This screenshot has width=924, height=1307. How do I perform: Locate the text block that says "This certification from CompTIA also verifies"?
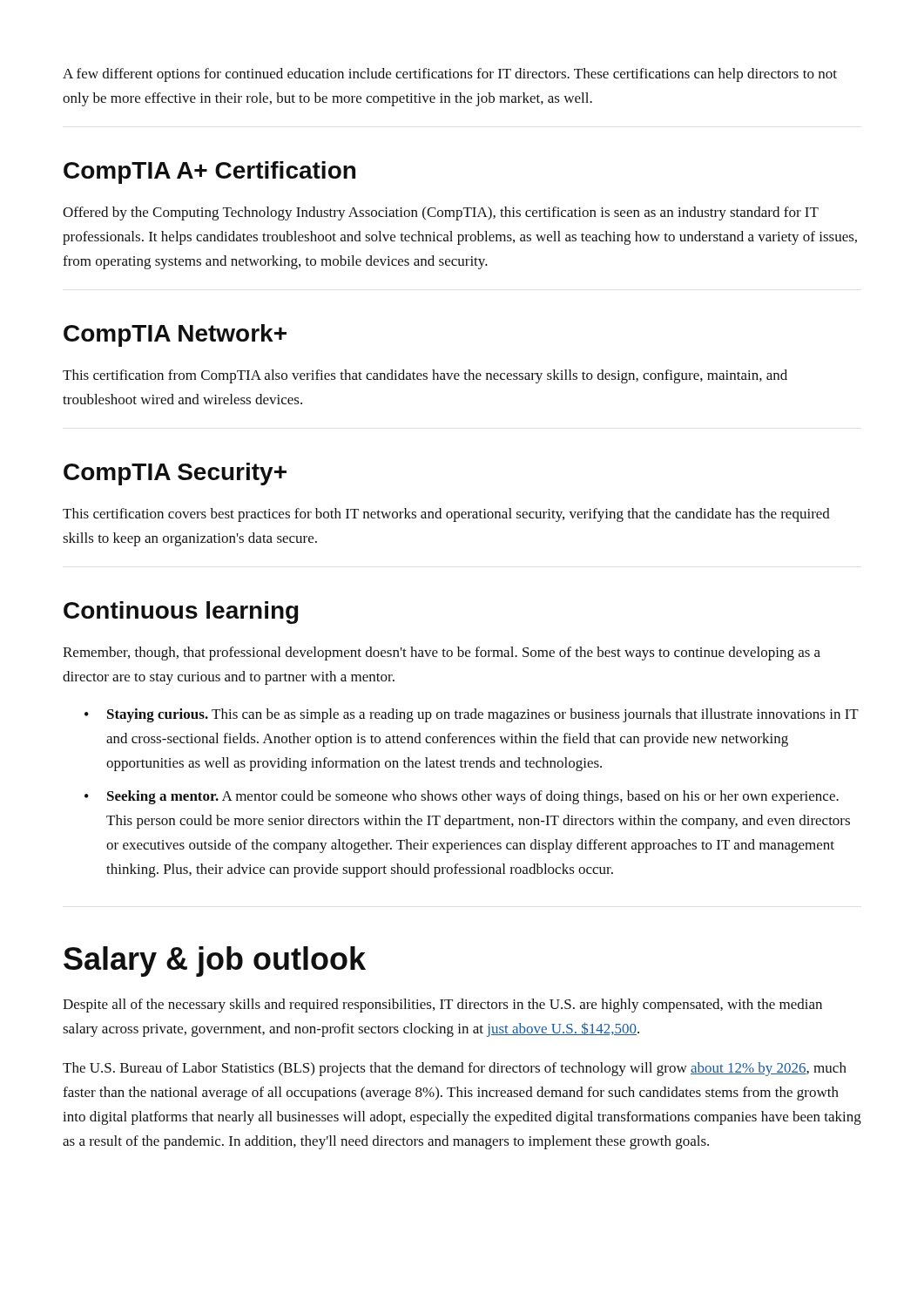click(462, 388)
